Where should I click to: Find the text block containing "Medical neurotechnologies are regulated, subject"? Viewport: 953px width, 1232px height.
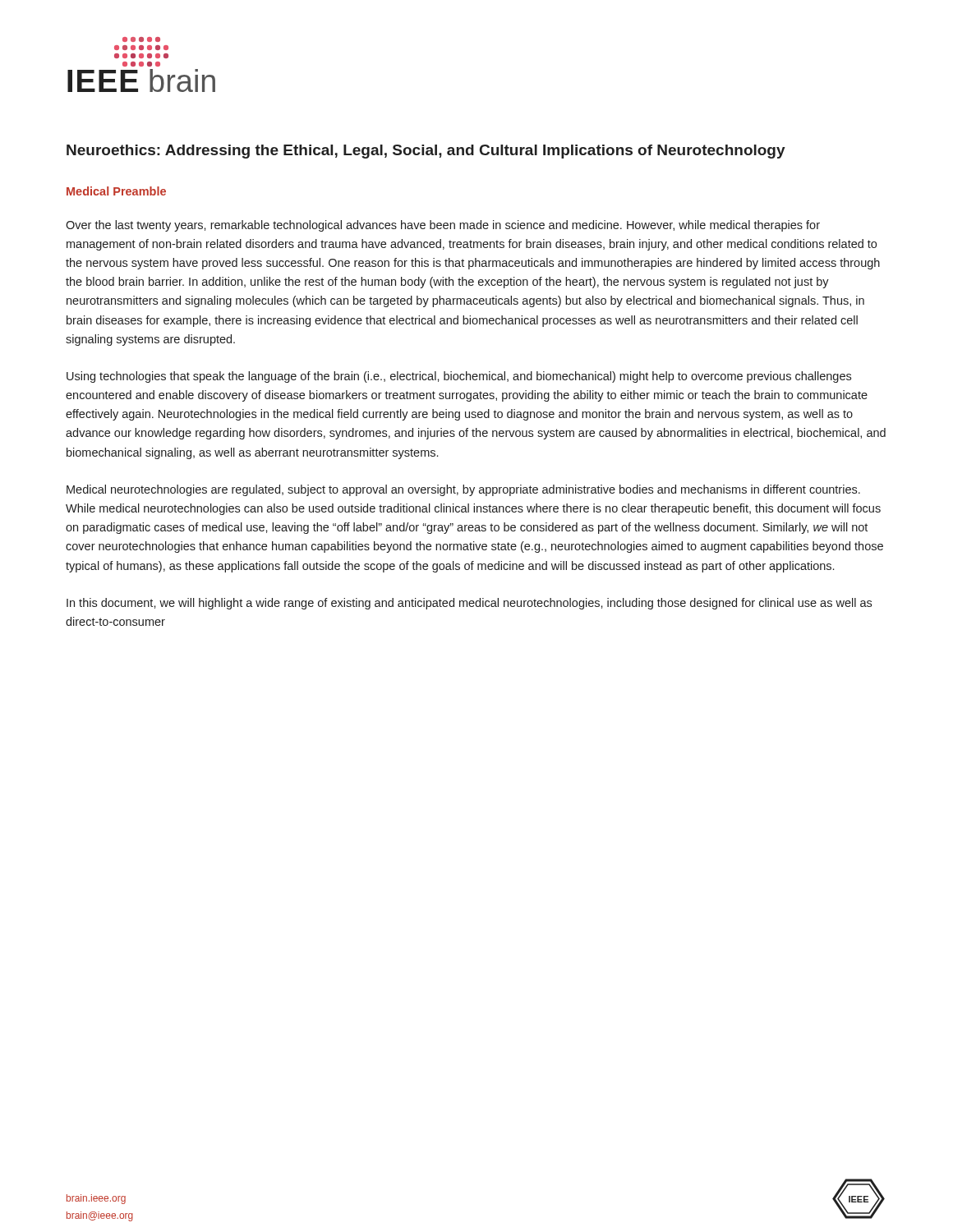(x=476, y=528)
